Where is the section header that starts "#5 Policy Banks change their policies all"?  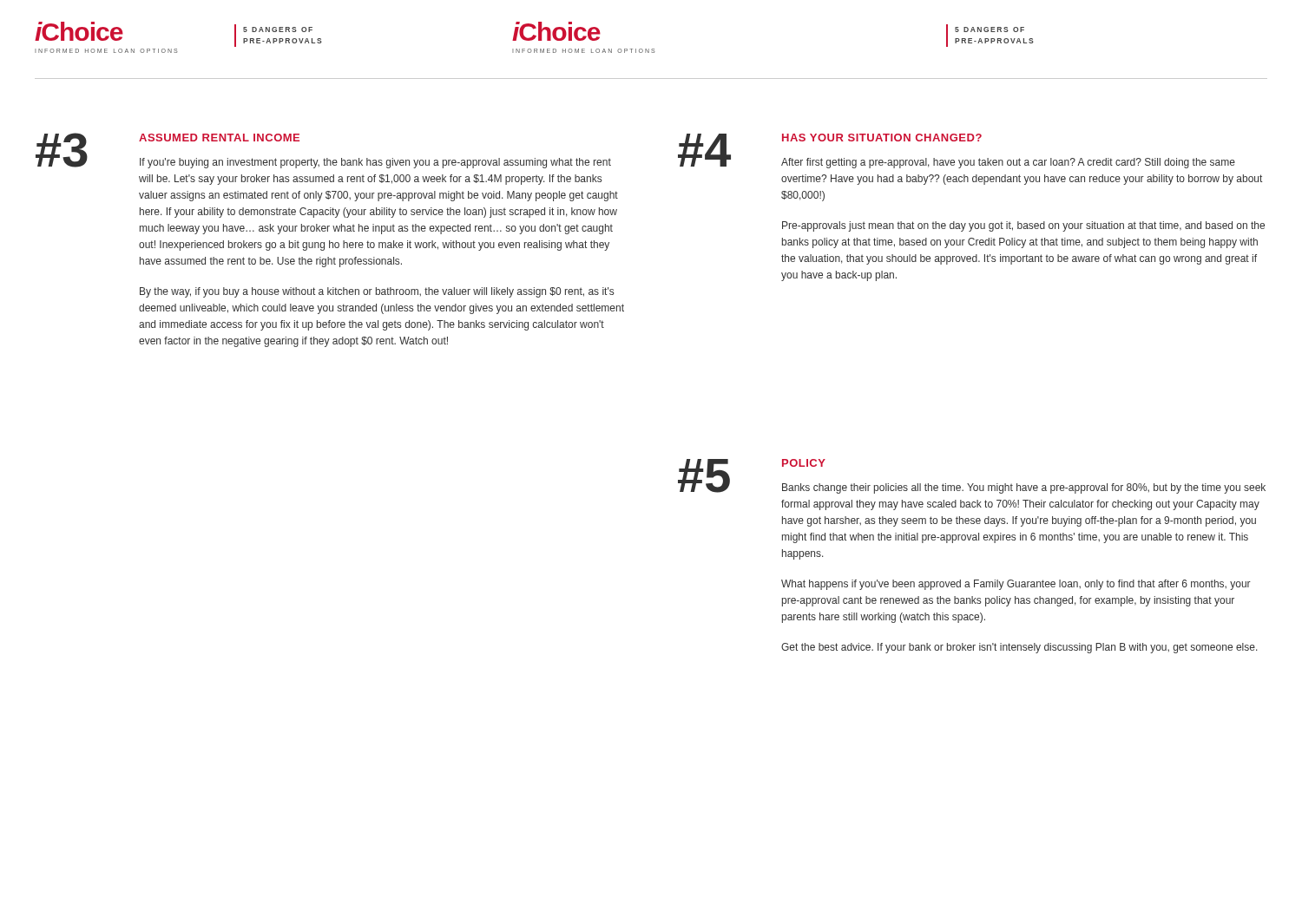pyautogui.click(x=801, y=484)
